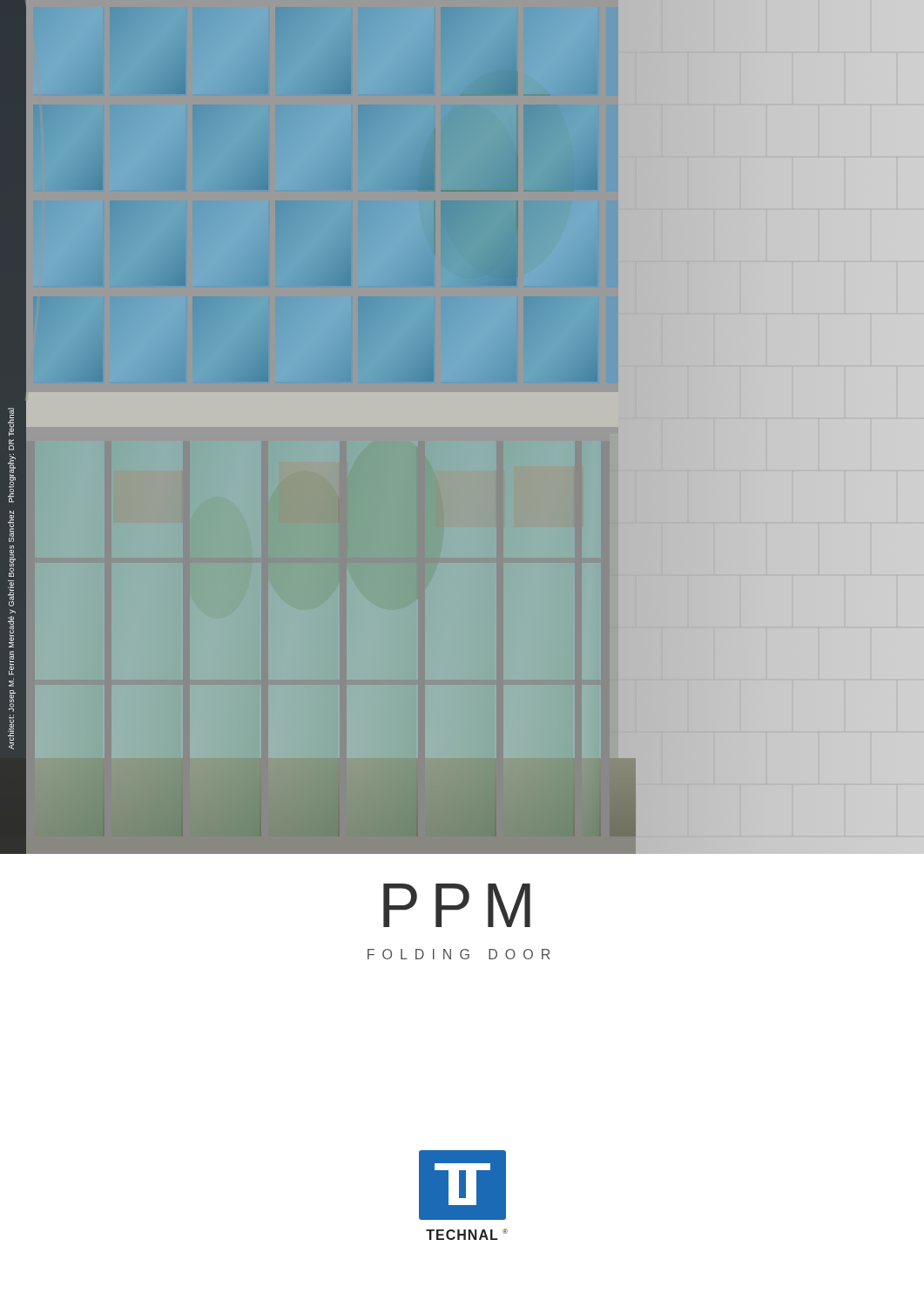Select the photo
The width and height of the screenshot is (924, 1307).
462,427
